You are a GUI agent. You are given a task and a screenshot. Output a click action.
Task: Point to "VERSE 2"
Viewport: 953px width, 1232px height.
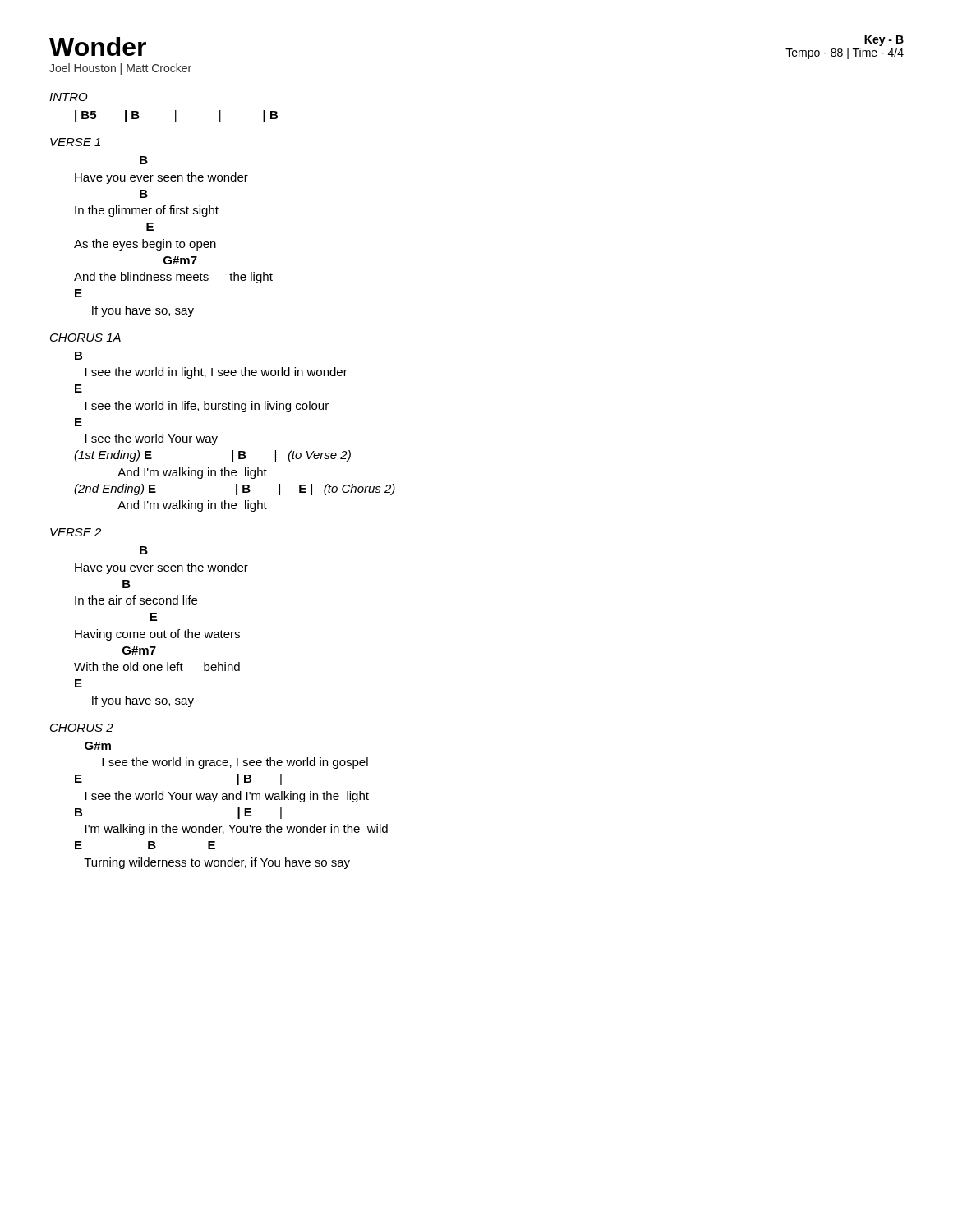[x=75, y=532]
